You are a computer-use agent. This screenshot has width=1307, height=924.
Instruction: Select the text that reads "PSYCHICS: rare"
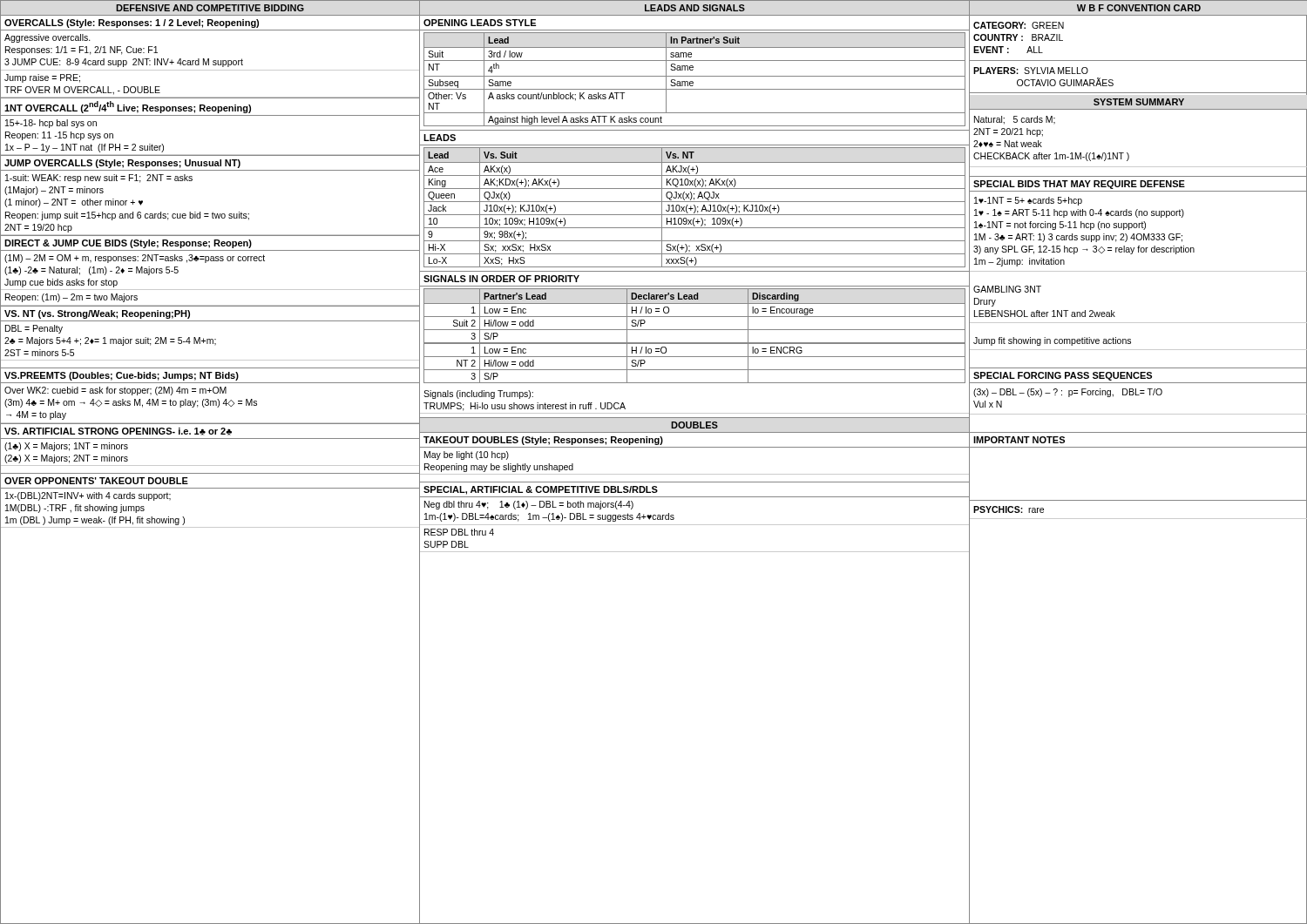pos(1009,509)
